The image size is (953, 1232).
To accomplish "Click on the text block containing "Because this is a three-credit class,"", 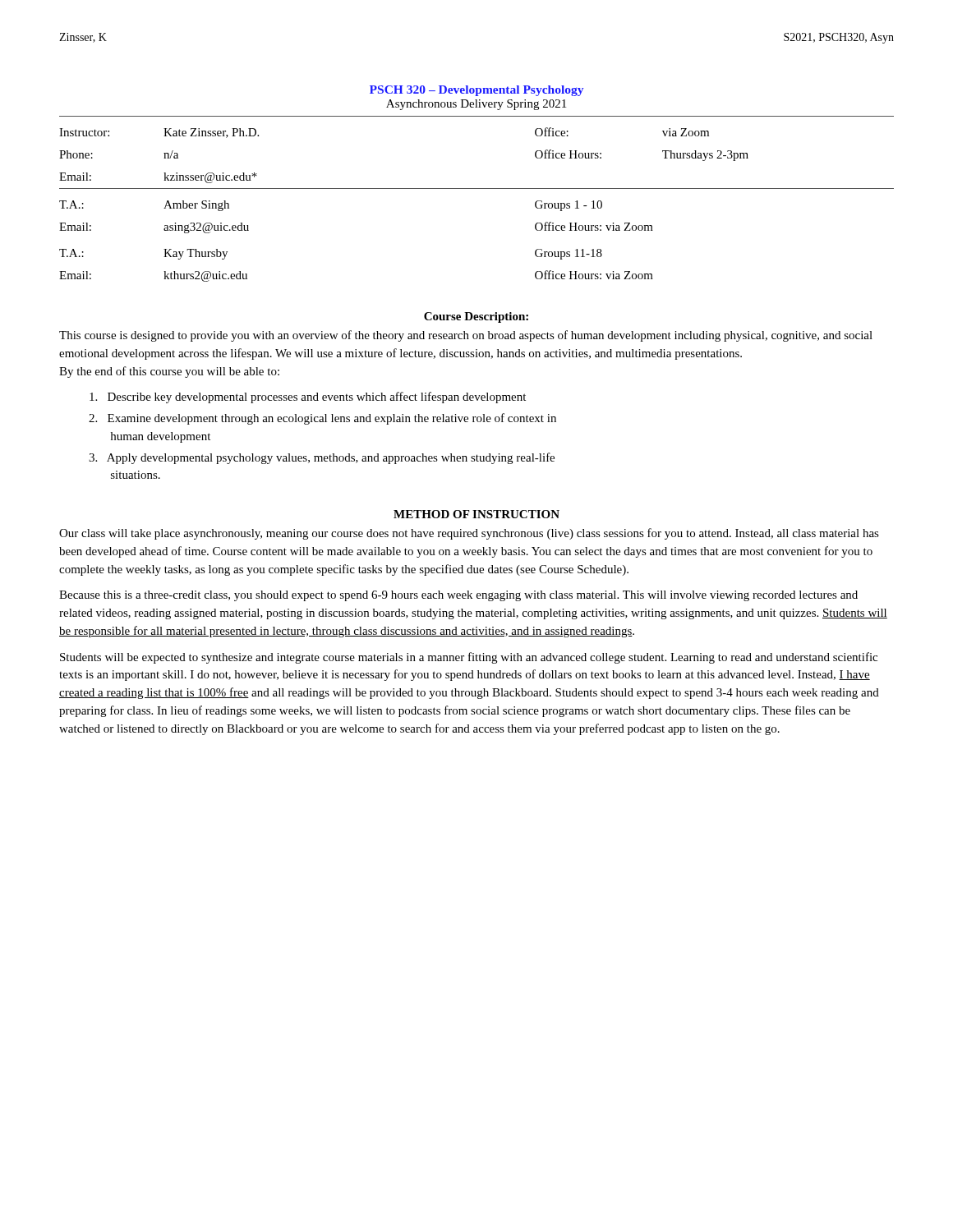I will [473, 613].
